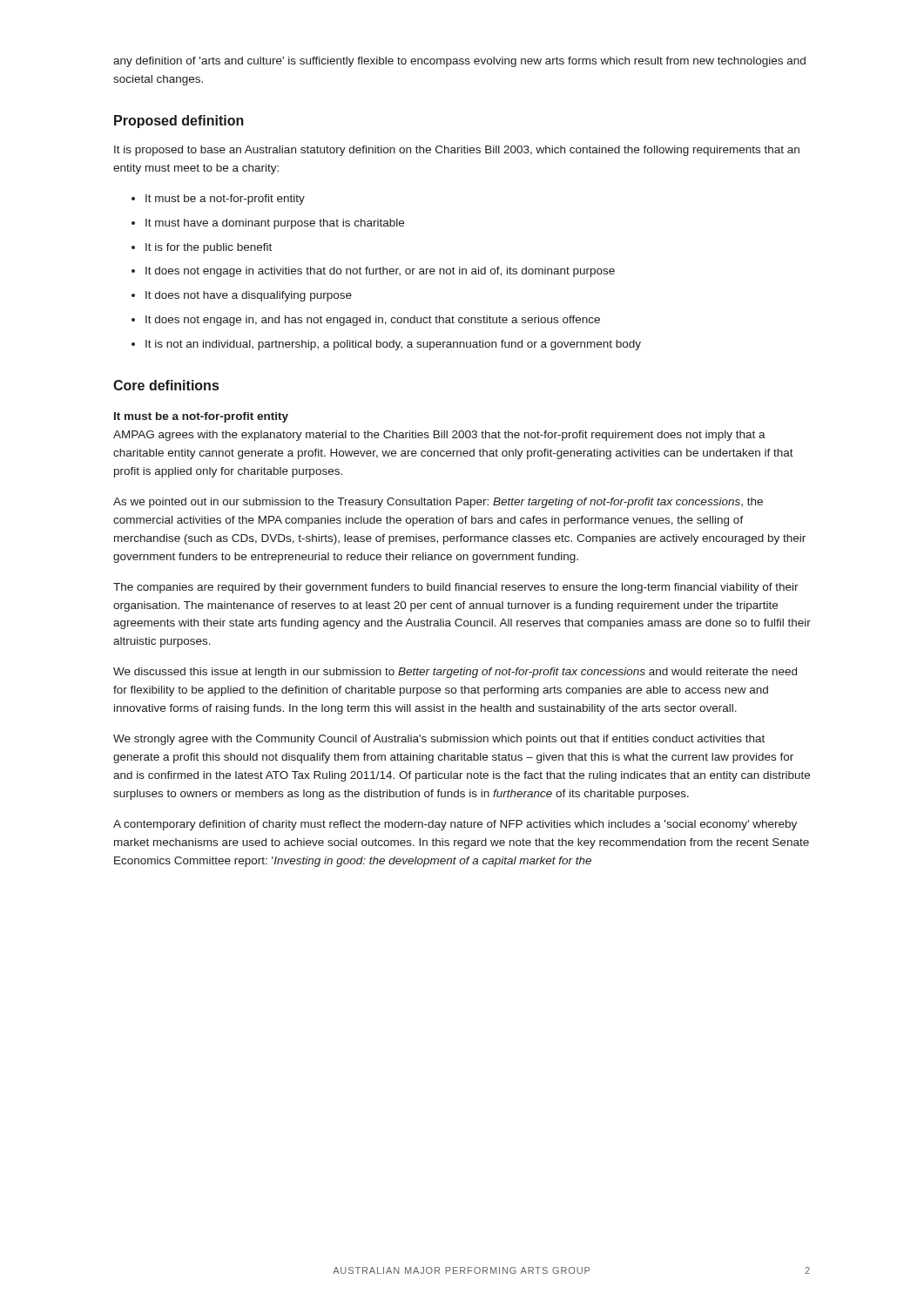Click on the text block containing "any definition of 'arts and"
The height and width of the screenshot is (1307, 924).
(460, 70)
